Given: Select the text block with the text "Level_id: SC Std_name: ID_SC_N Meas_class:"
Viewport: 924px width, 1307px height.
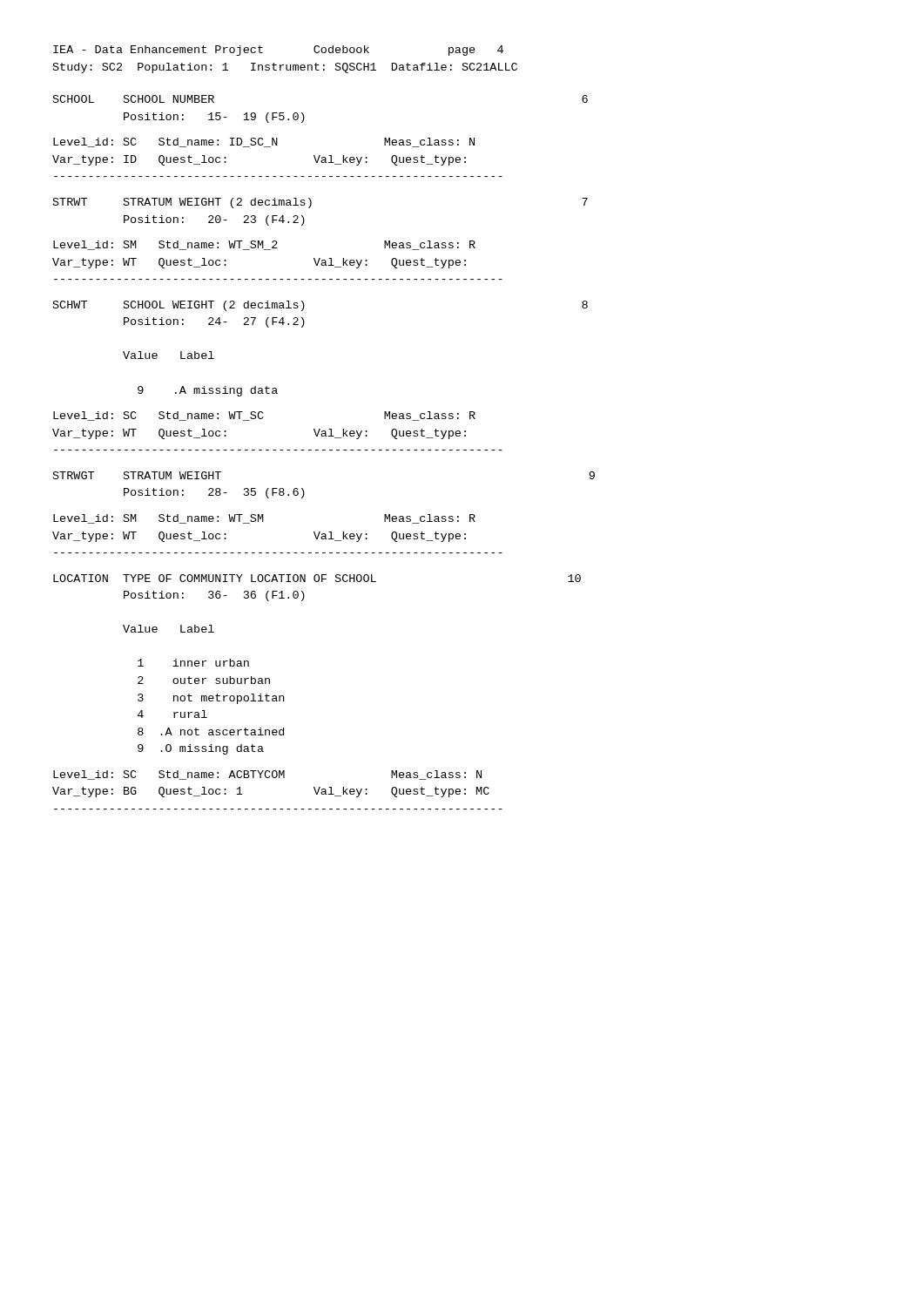Looking at the screenshot, I should (x=462, y=160).
